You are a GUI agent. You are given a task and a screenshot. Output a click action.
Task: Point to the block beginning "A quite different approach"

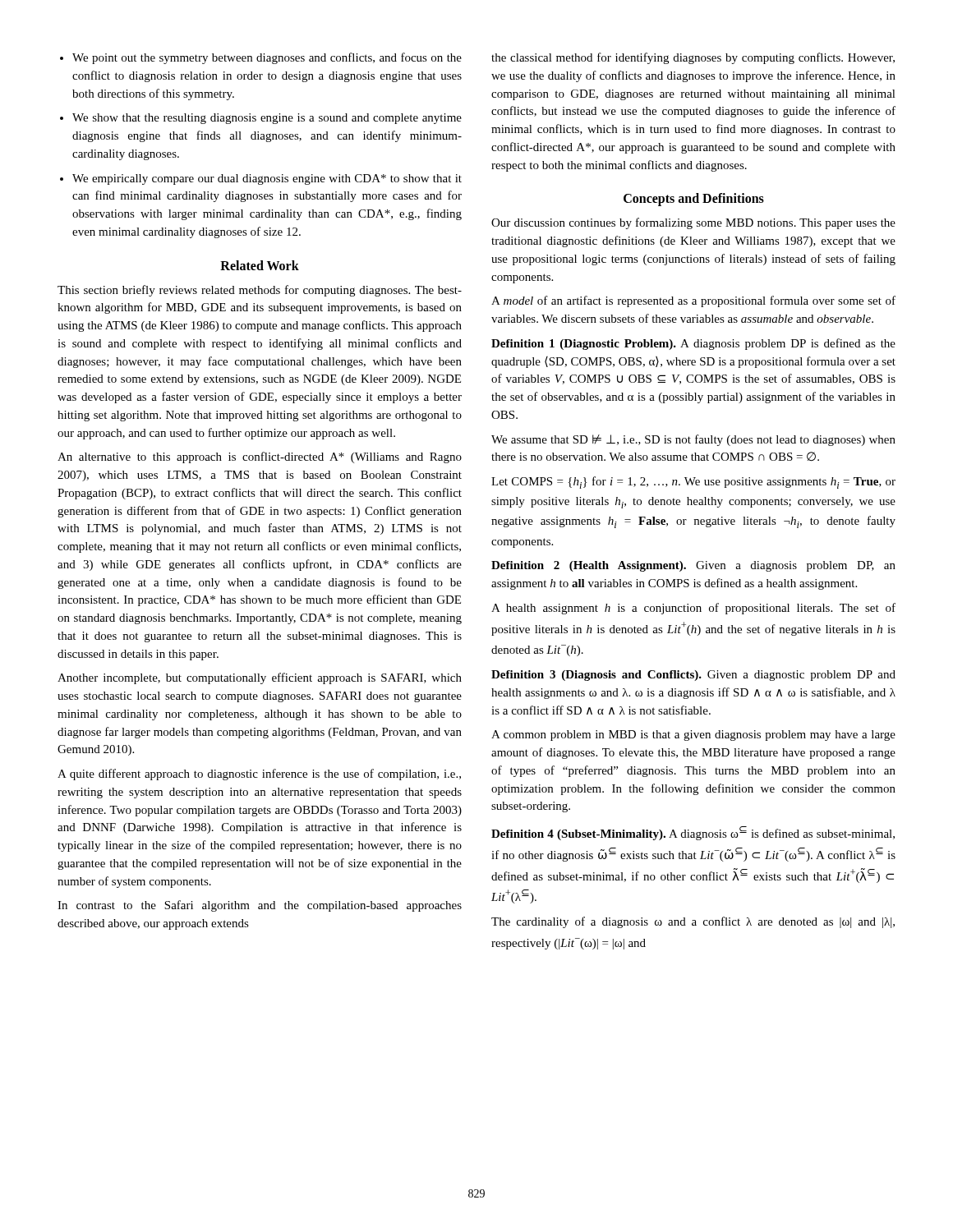[x=260, y=828]
